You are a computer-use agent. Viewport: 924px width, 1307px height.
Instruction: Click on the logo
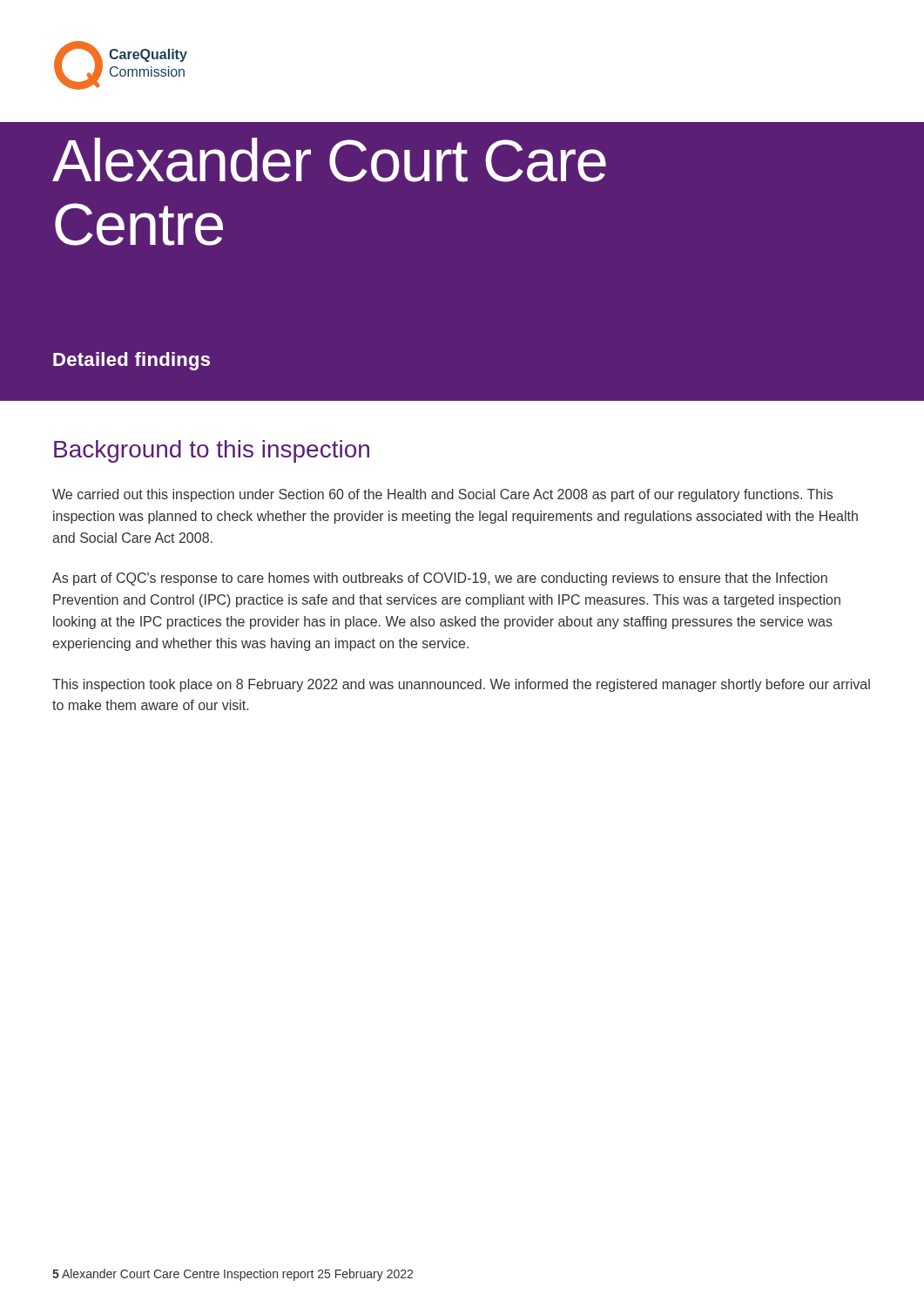coord(131,67)
